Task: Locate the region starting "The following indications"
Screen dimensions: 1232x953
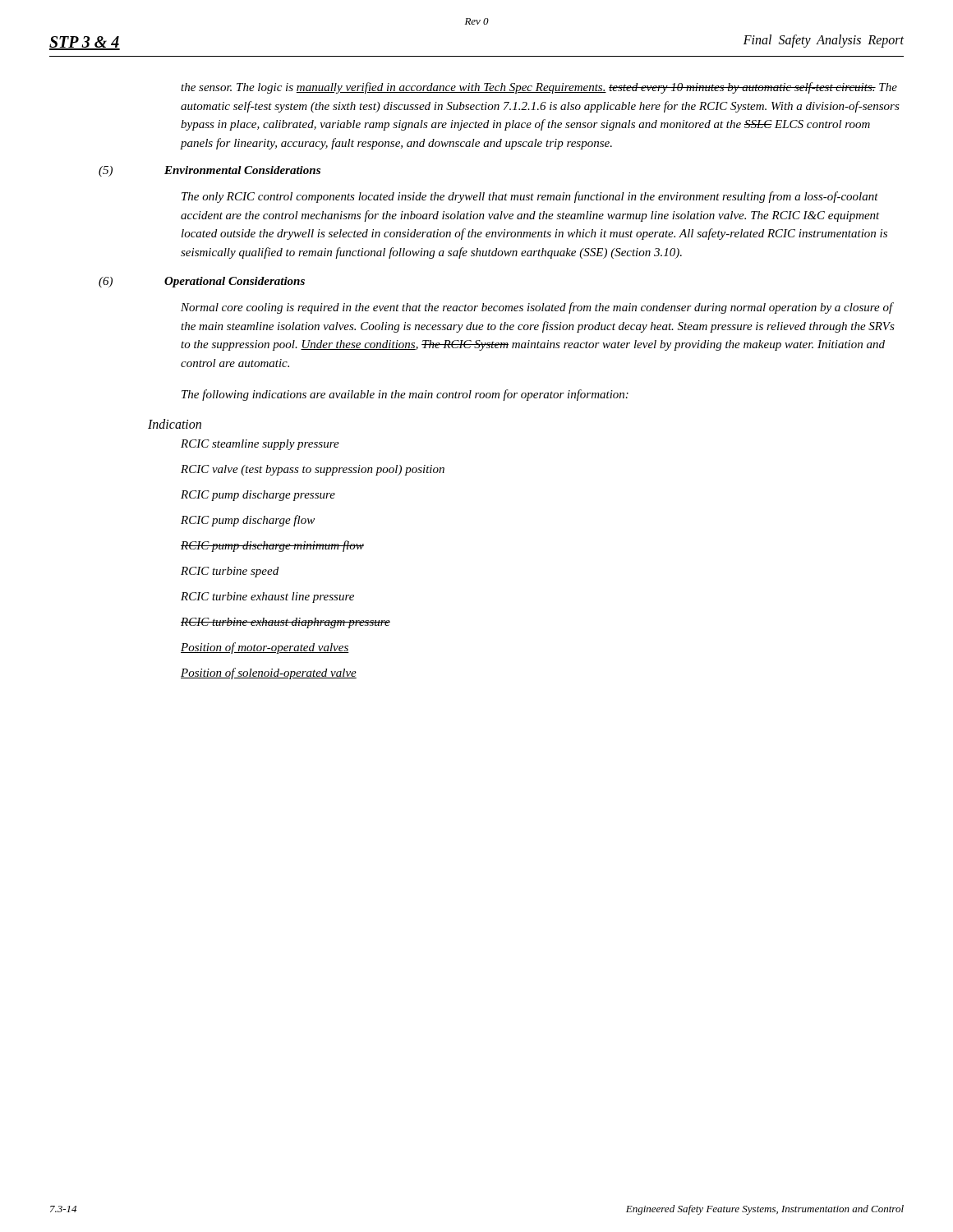Action: click(405, 394)
